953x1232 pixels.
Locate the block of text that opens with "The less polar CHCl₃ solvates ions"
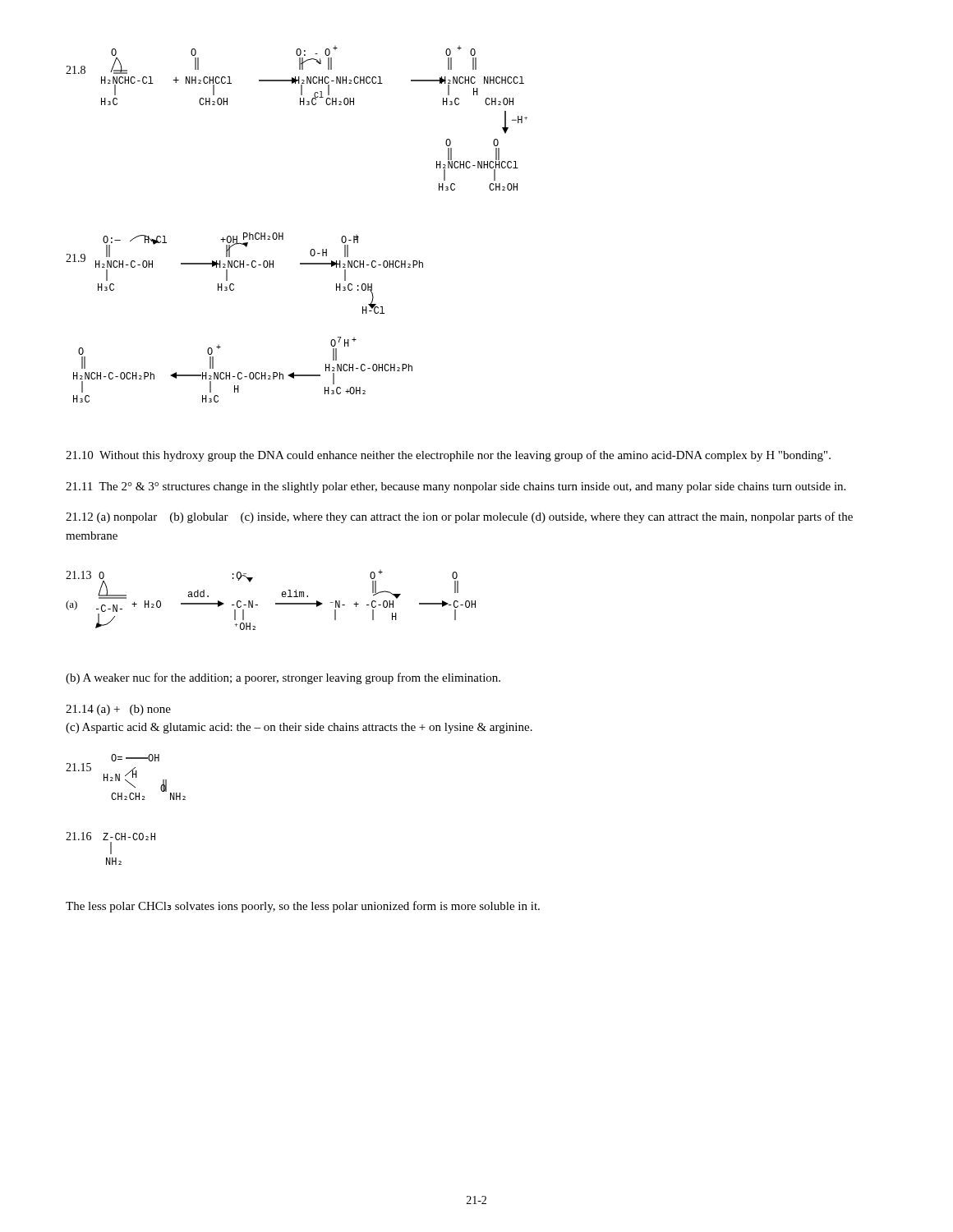point(476,906)
